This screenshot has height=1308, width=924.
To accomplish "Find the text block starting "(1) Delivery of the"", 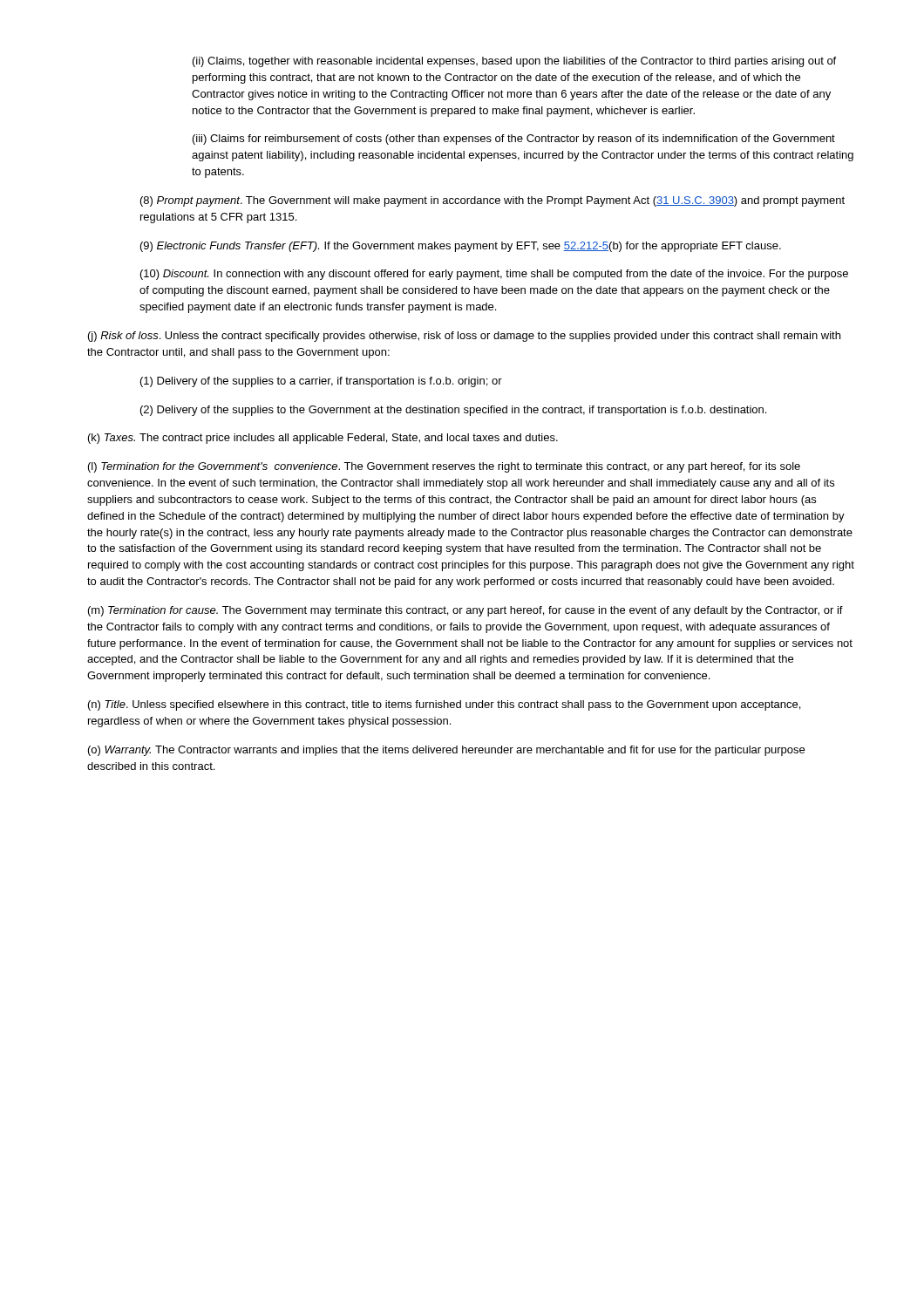I will pyautogui.click(x=497, y=381).
